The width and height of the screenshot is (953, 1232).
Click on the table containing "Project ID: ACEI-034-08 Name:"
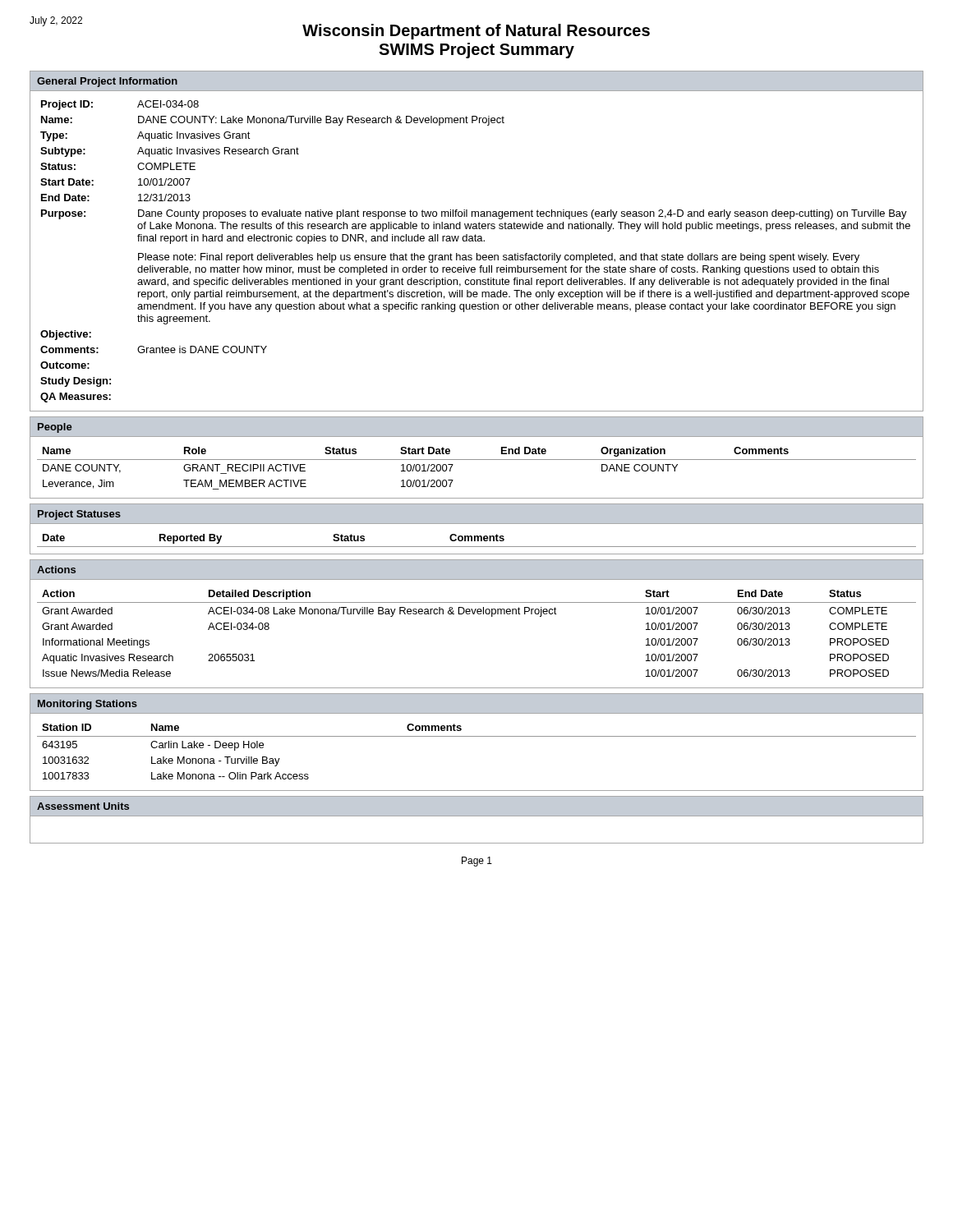(476, 250)
